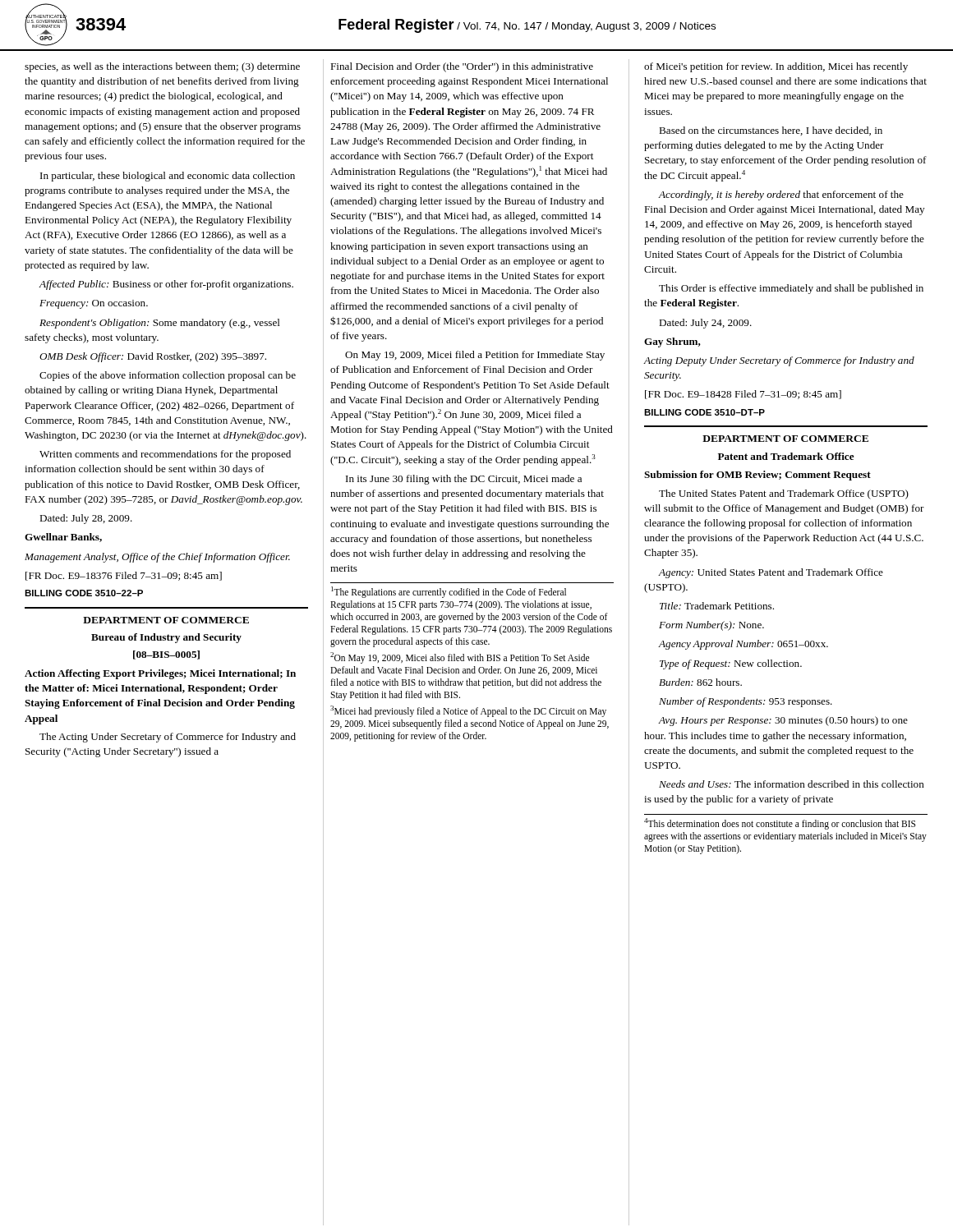Select the text block that says "of Micei's petition for review. In addition,"
The height and width of the screenshot is (1232, 953).
click(x=786, y=239)
